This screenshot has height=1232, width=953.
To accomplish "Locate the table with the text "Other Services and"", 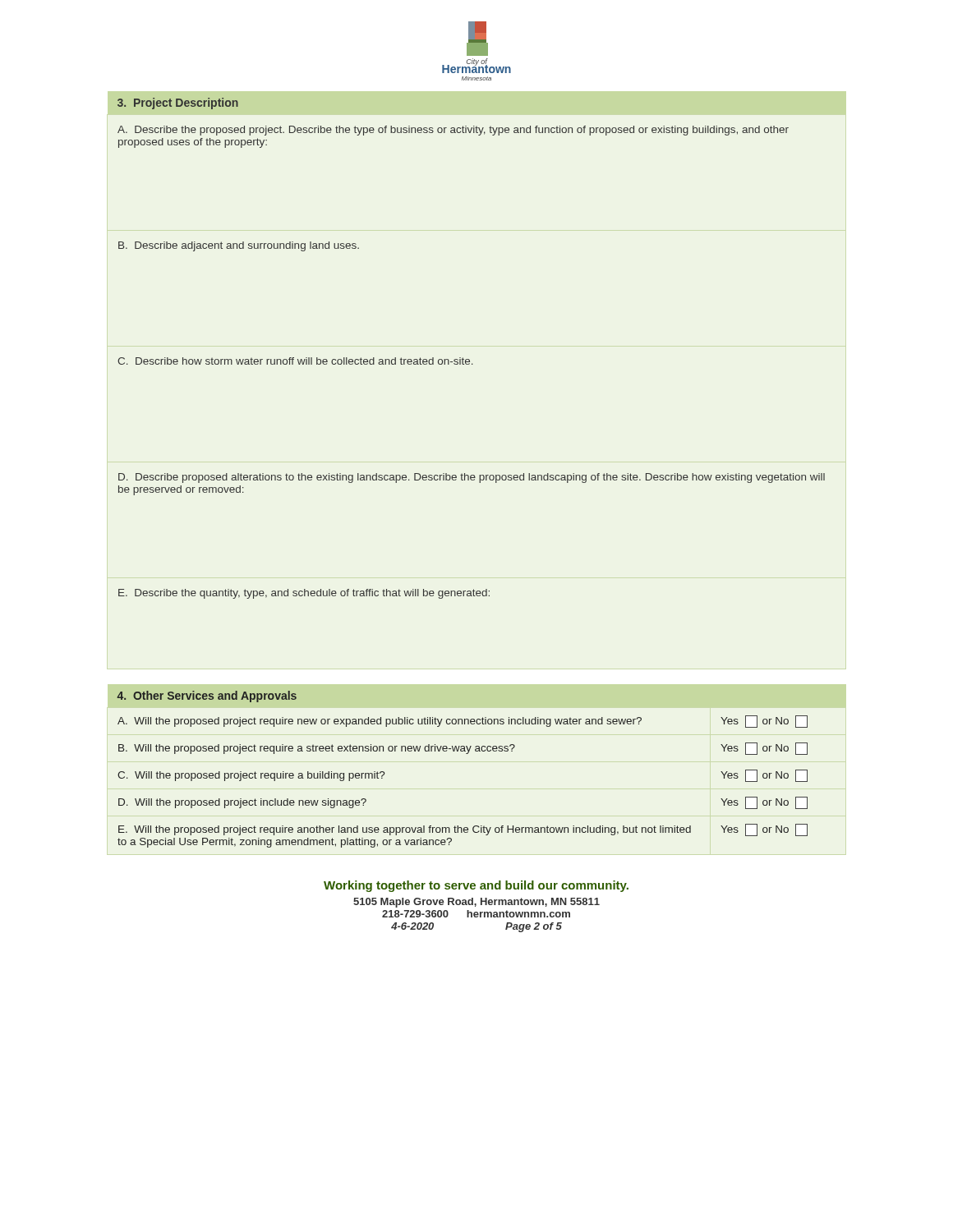I will (x=476, y=769).
